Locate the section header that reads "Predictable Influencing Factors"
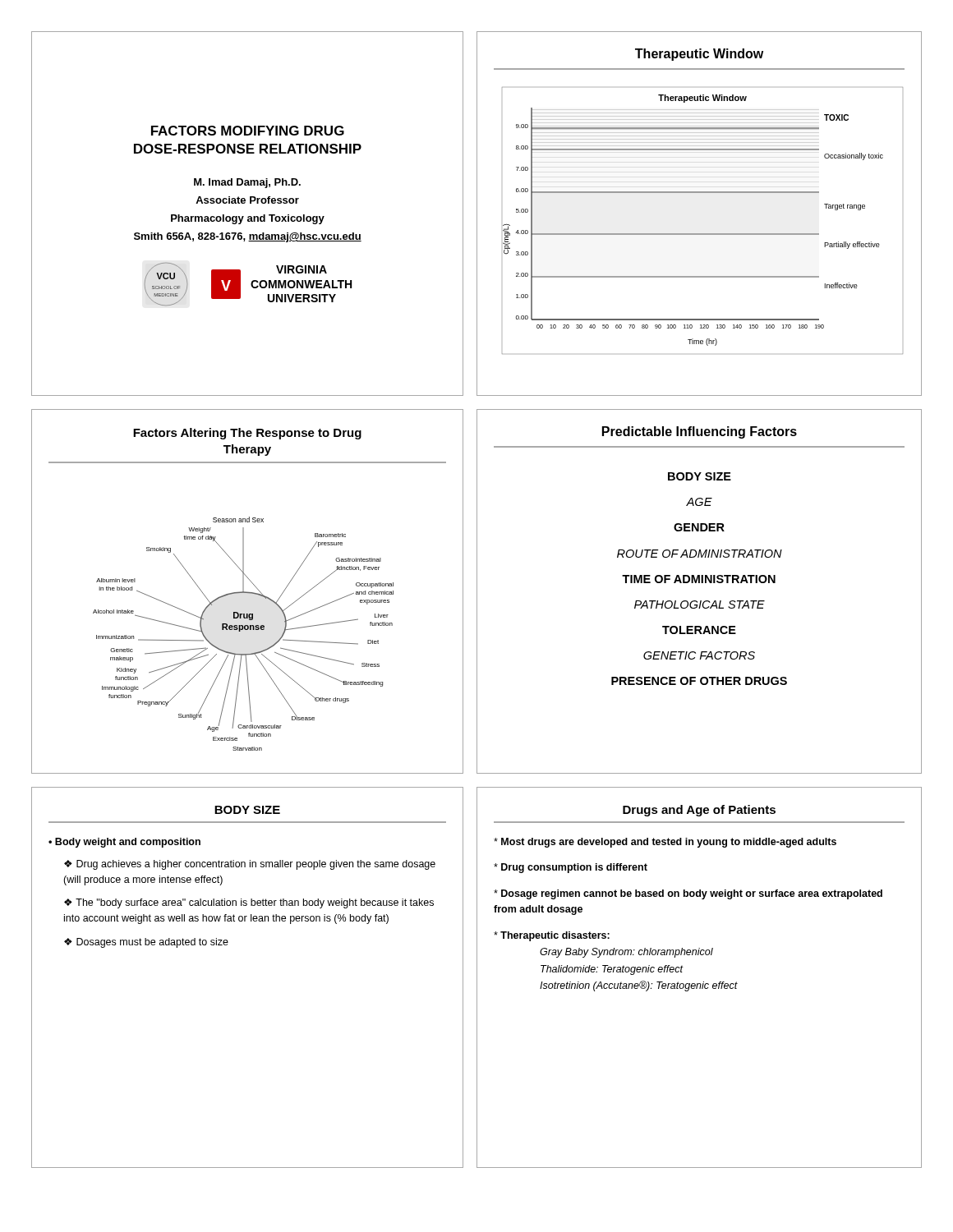This screenshot has width=953, height=1232. coord(699,432)
